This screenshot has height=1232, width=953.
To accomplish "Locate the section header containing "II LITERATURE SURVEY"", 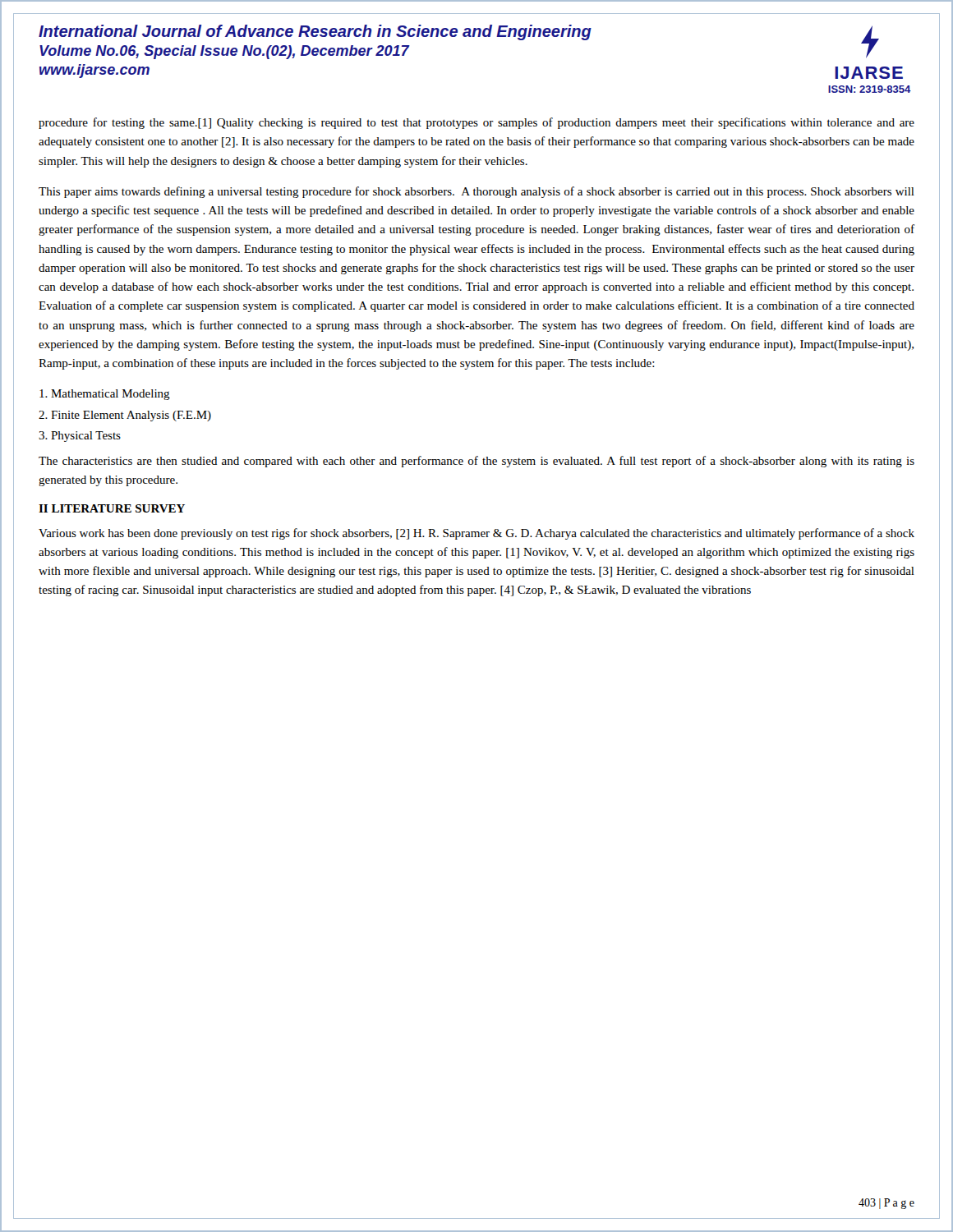I will (x=112, y=508).
